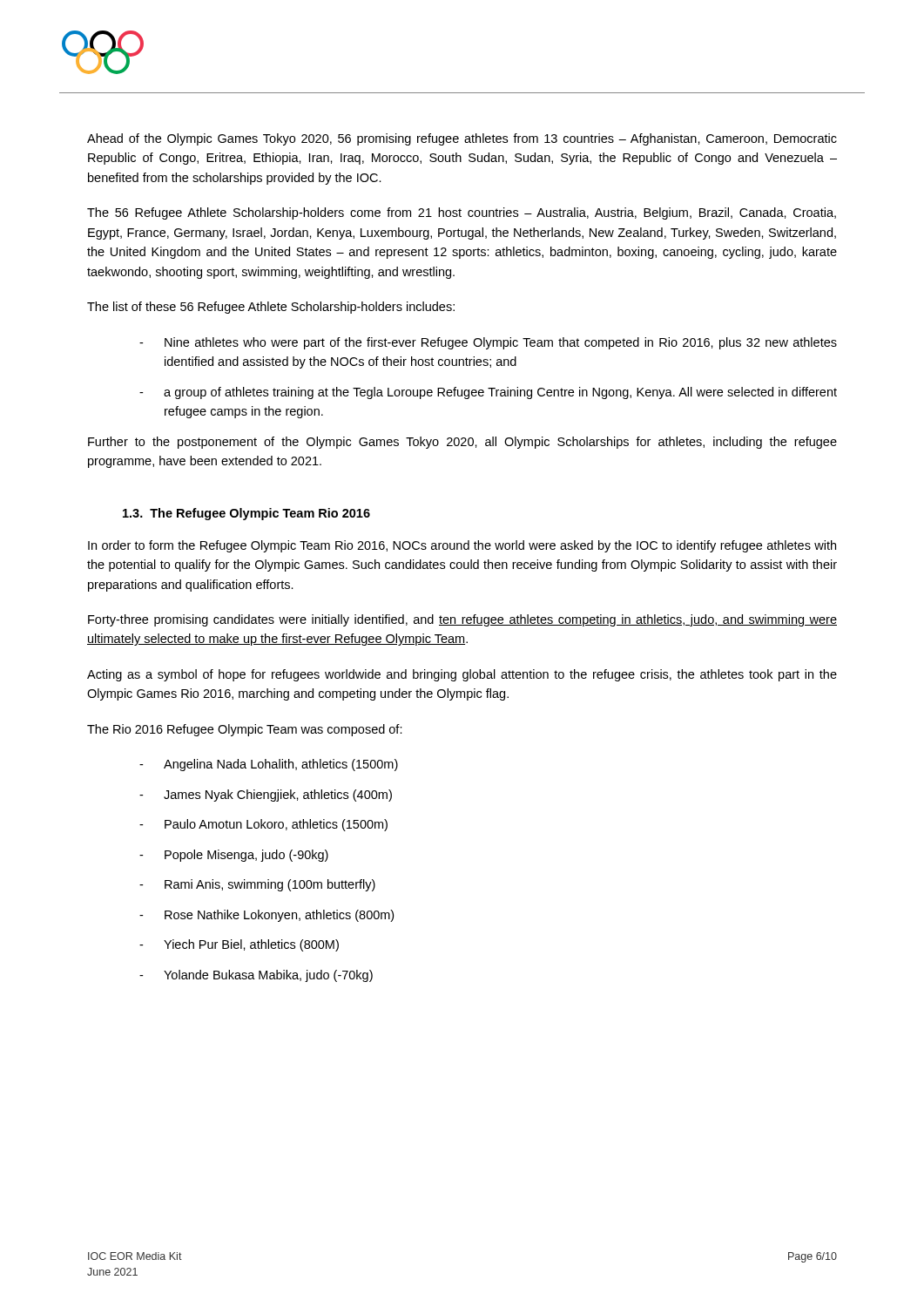This screenshot has height=1307, width=924.
Task: Click the passage that begins "- James Nyak Chiengjiek,"
Action: (x=266, y=796)
